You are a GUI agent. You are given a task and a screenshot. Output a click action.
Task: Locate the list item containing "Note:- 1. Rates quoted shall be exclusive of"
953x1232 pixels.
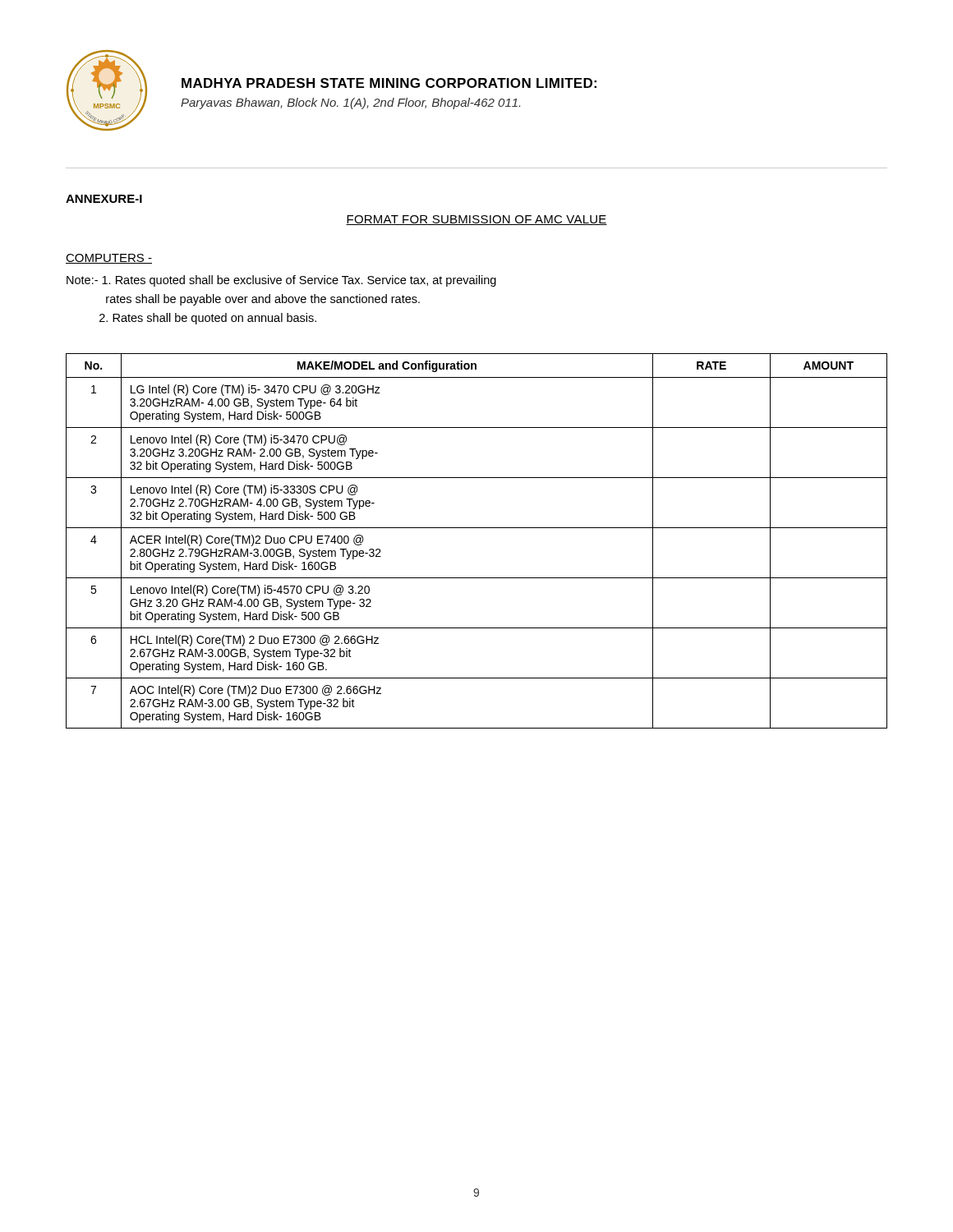tap(281, 290)
